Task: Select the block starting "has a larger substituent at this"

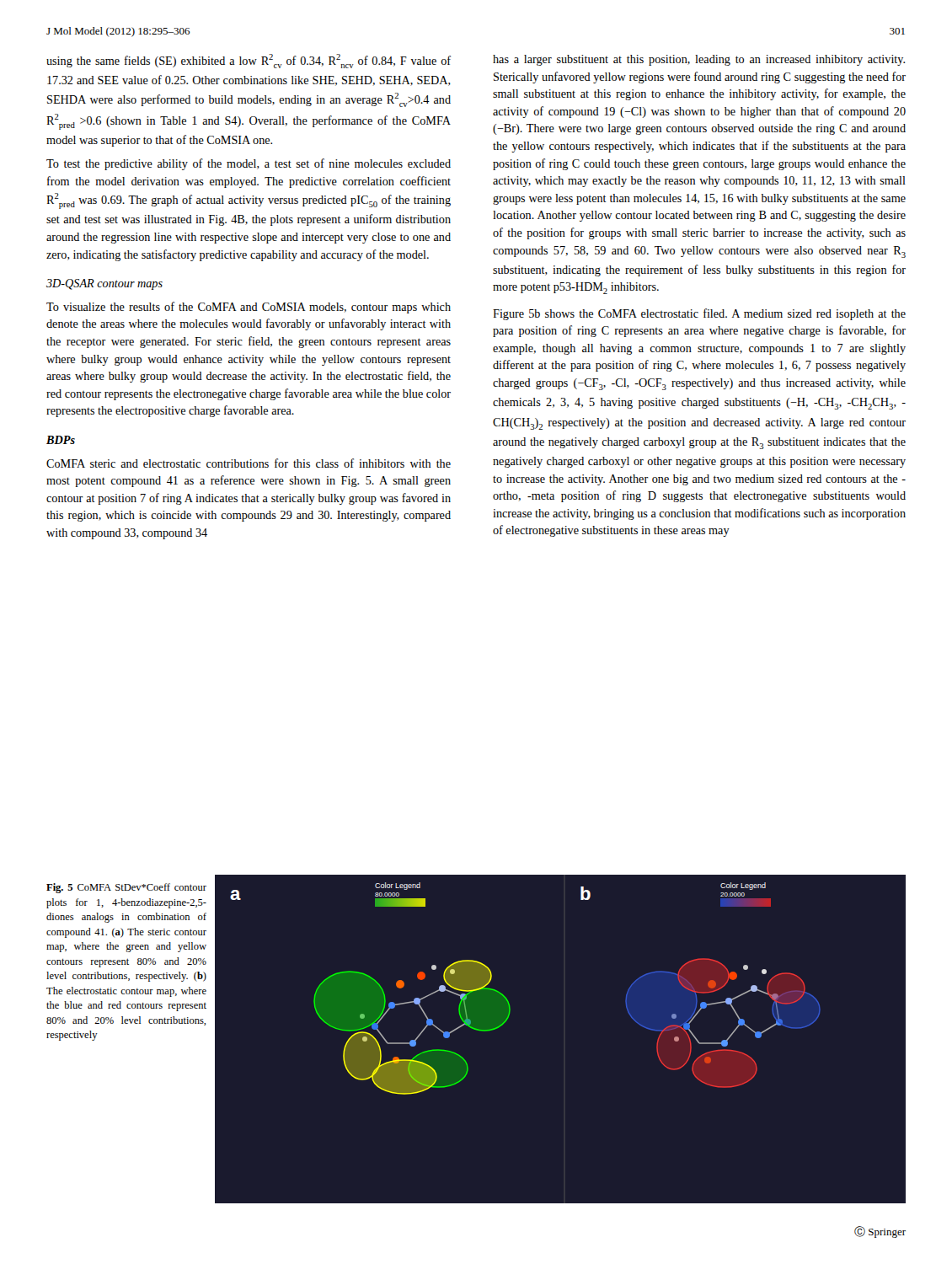Action: click(x=699, y=174)
